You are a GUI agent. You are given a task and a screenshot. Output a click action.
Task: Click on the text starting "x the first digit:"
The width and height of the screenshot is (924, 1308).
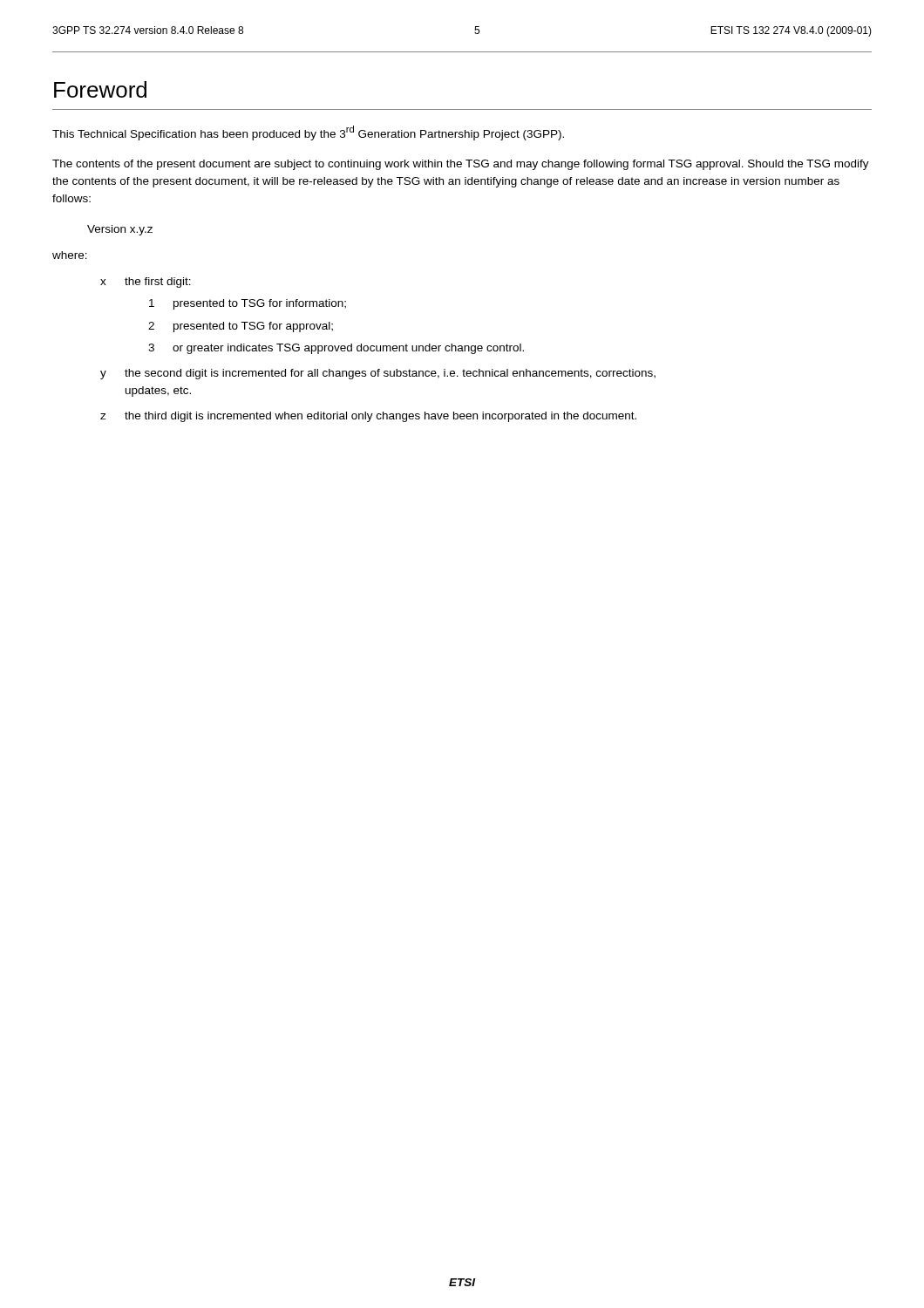(x=146, y=282)
